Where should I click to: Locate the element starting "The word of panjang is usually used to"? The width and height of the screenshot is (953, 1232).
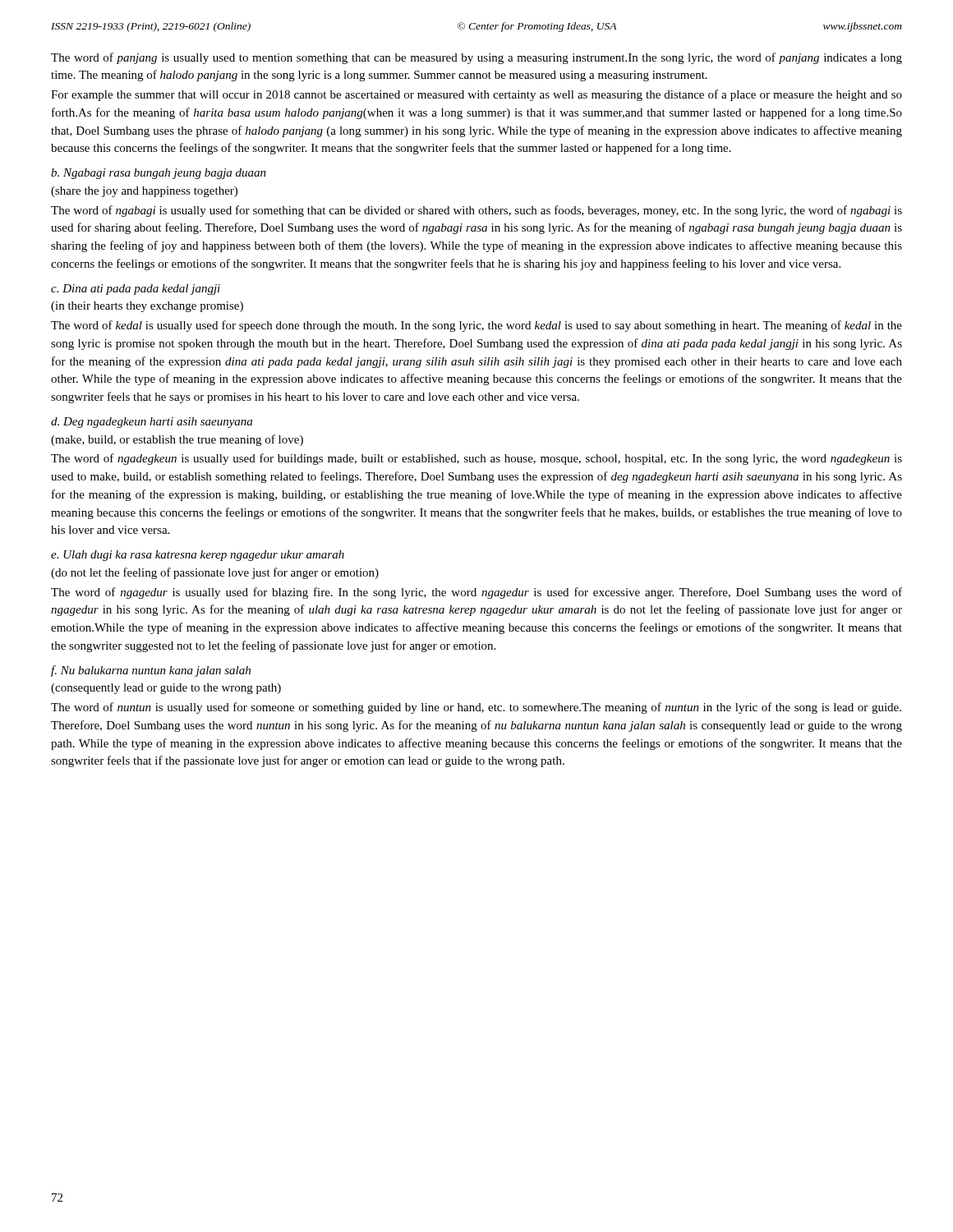pos(476,66)
